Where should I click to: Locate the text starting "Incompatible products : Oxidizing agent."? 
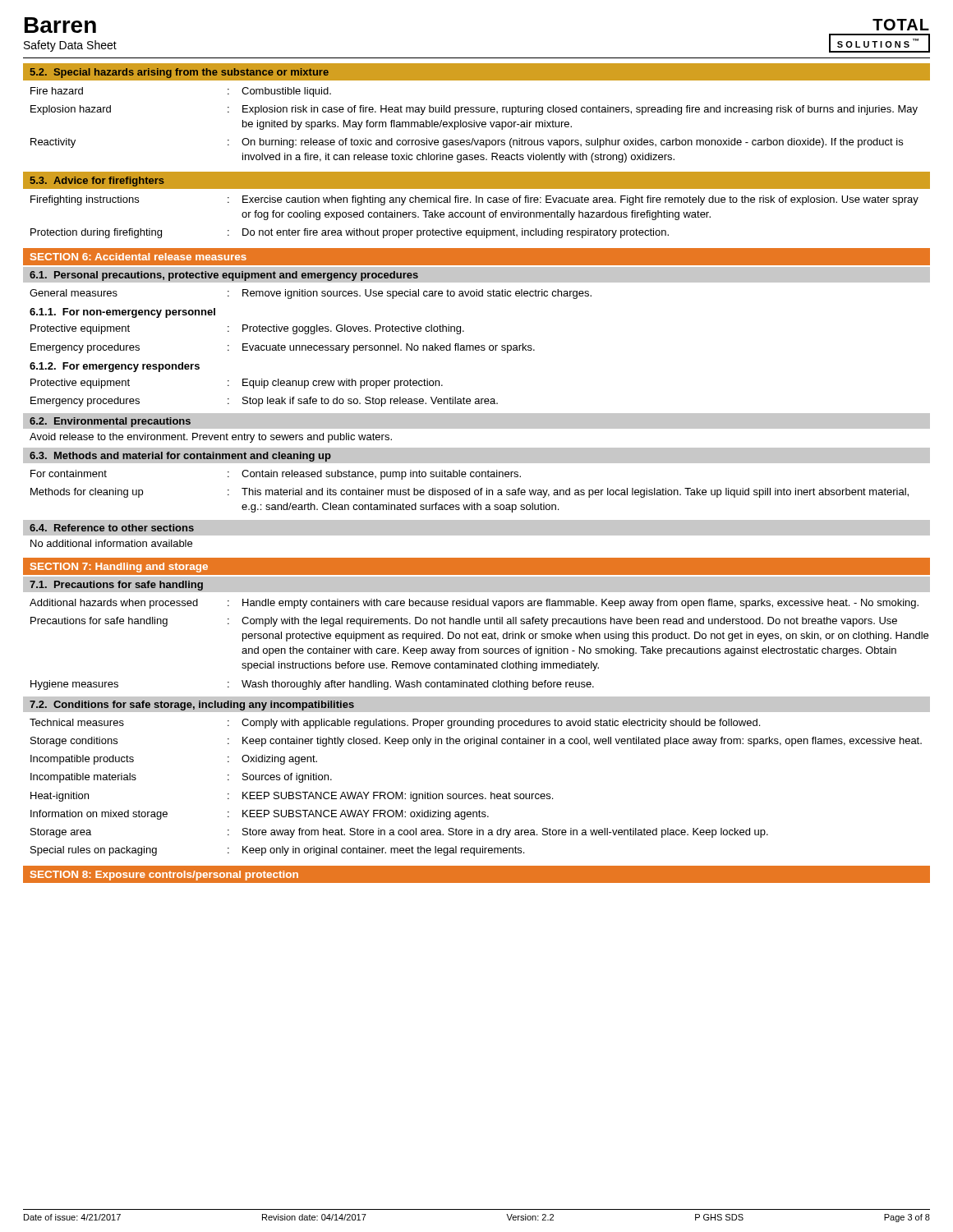click(x=83, y=759)
